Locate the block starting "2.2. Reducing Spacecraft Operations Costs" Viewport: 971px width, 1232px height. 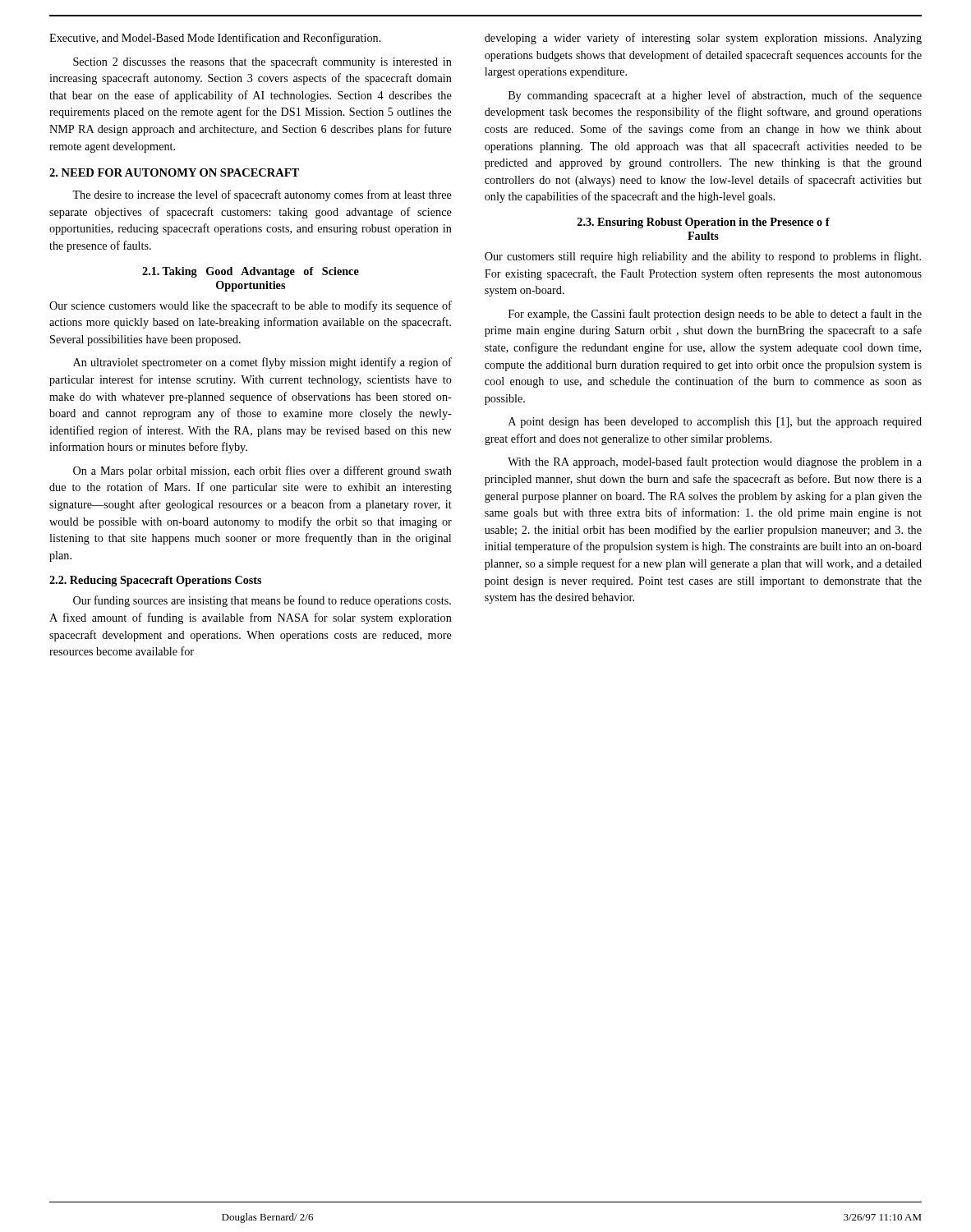[x=156, y=580]
